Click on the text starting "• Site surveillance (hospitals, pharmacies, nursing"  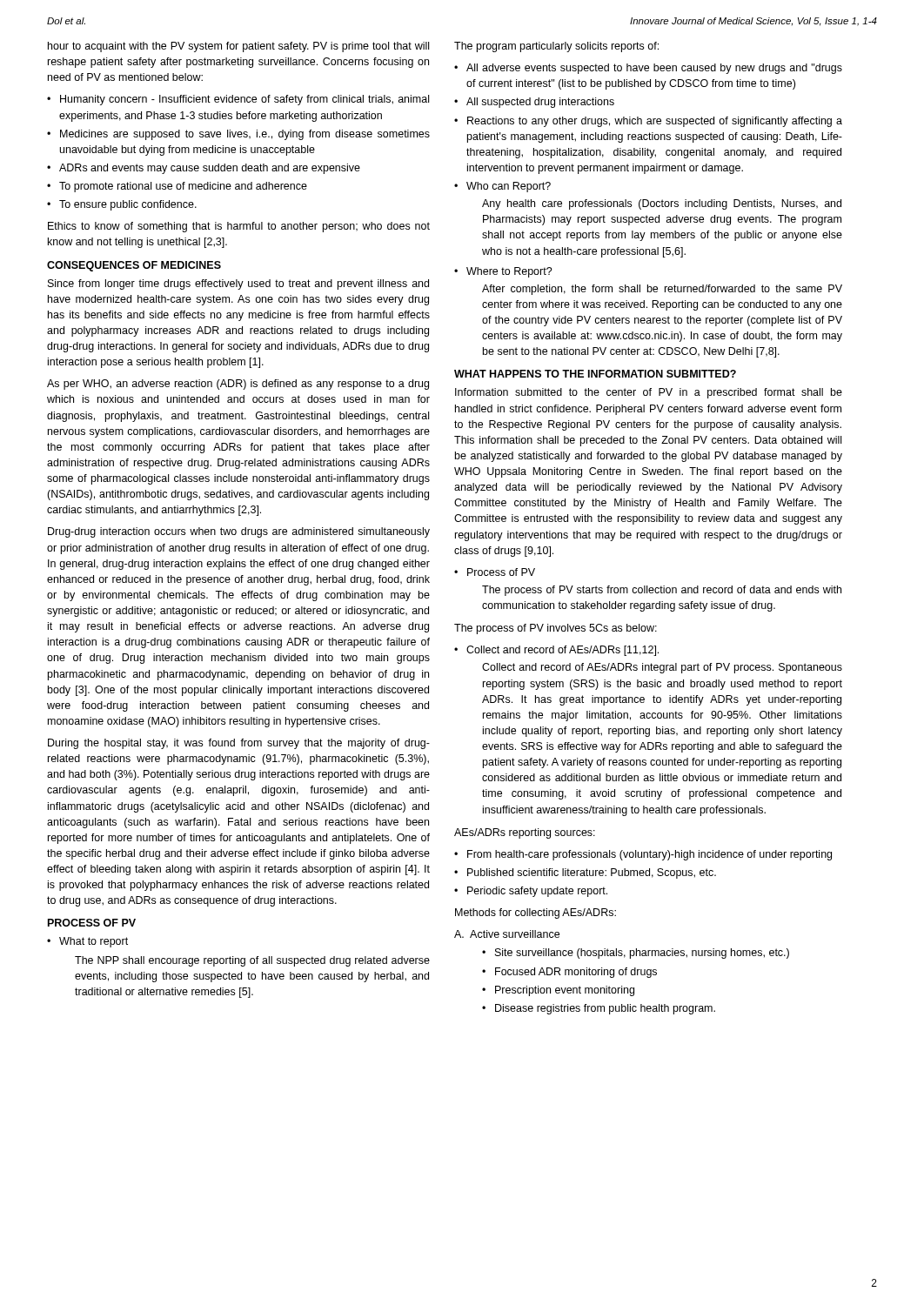click(x=662, y=953)
